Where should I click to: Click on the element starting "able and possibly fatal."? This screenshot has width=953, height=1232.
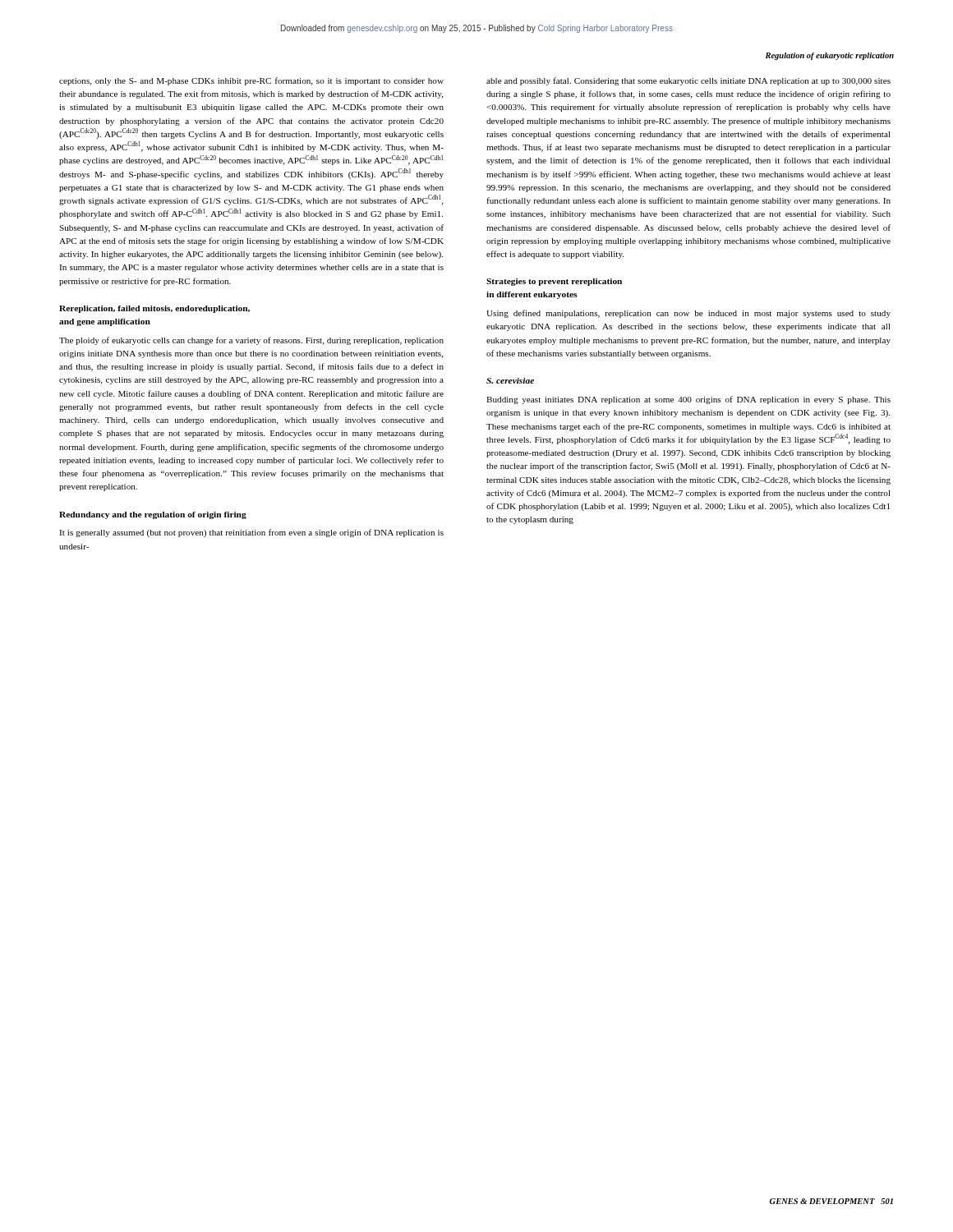pyautogui.click(x=688, y=167)
